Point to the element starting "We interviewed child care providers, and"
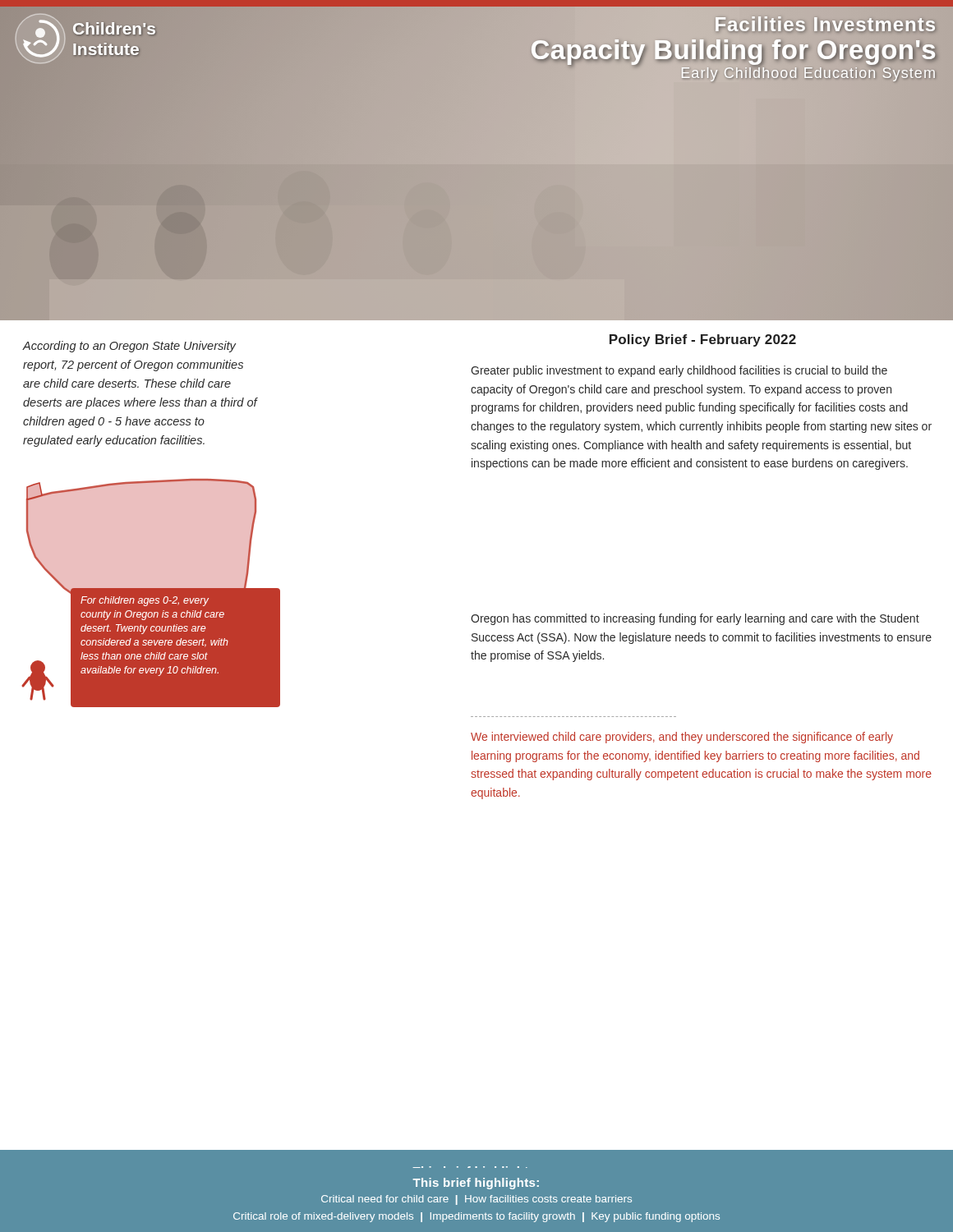The height and width of the screenshot is (1232, 953). pos(701,765)
